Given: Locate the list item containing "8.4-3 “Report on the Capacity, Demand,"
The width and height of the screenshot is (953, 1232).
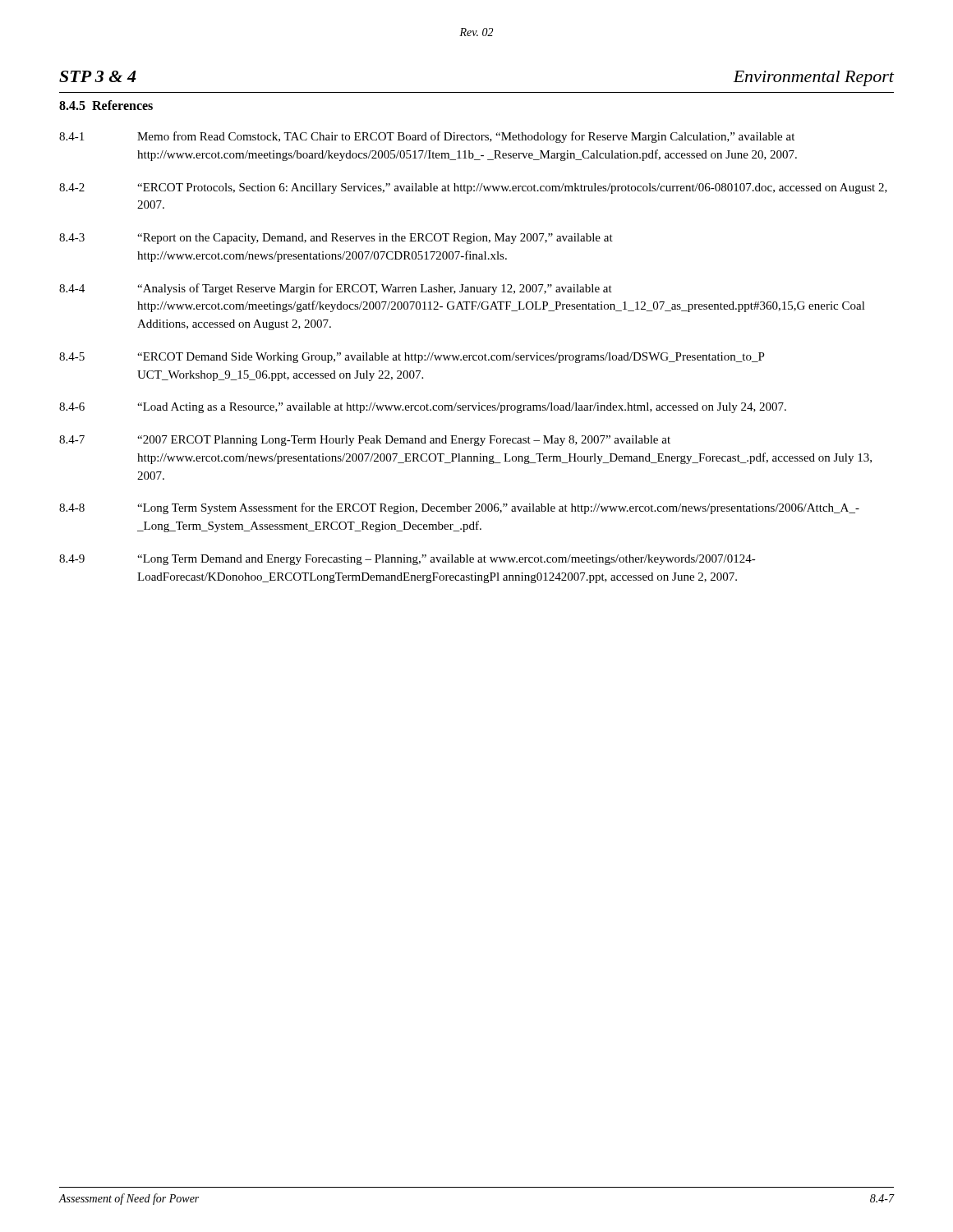Looking at the screenshot, I should pyautogui.click(x=476, y=254).
